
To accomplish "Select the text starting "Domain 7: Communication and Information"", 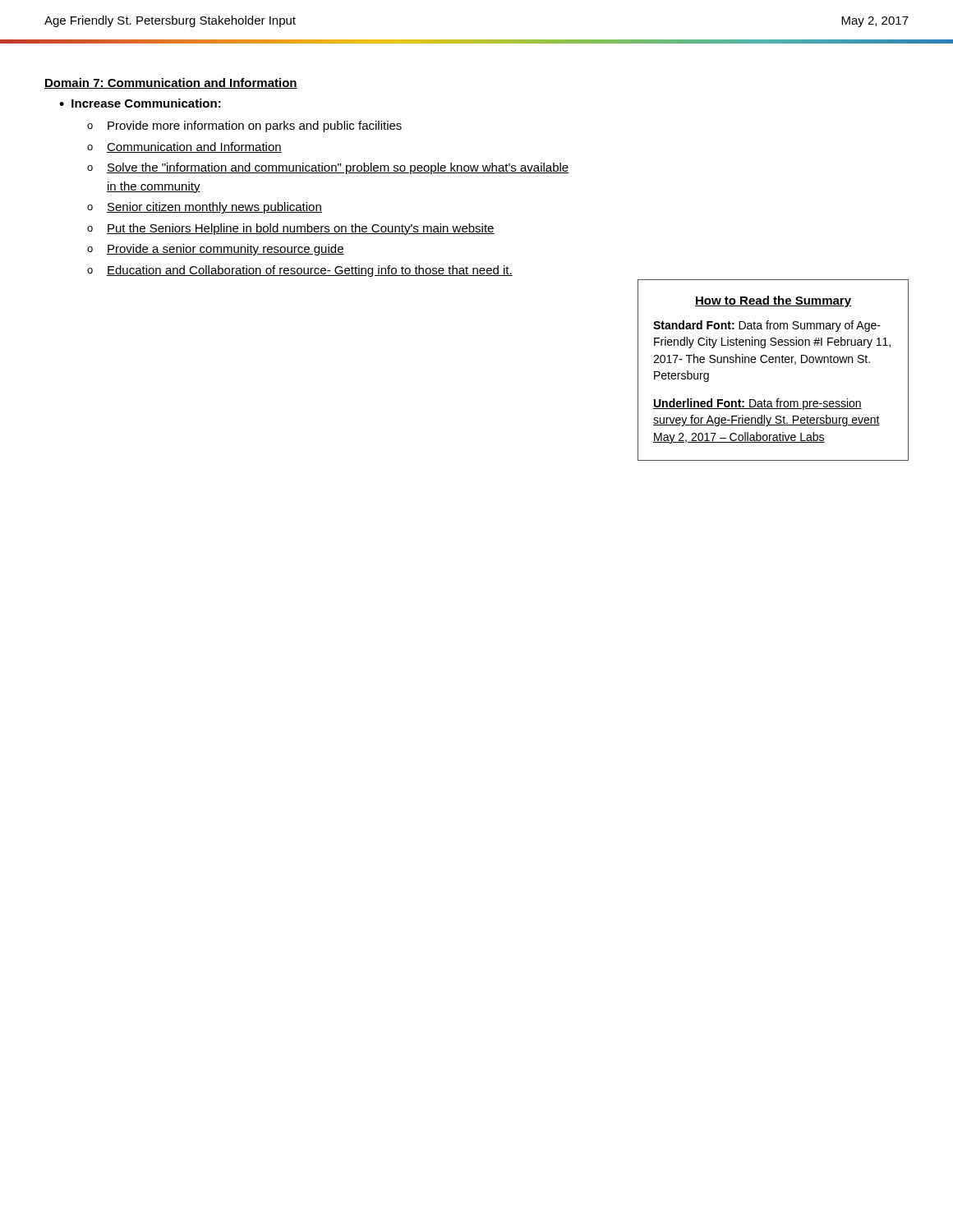I will (x=171, y=83).
